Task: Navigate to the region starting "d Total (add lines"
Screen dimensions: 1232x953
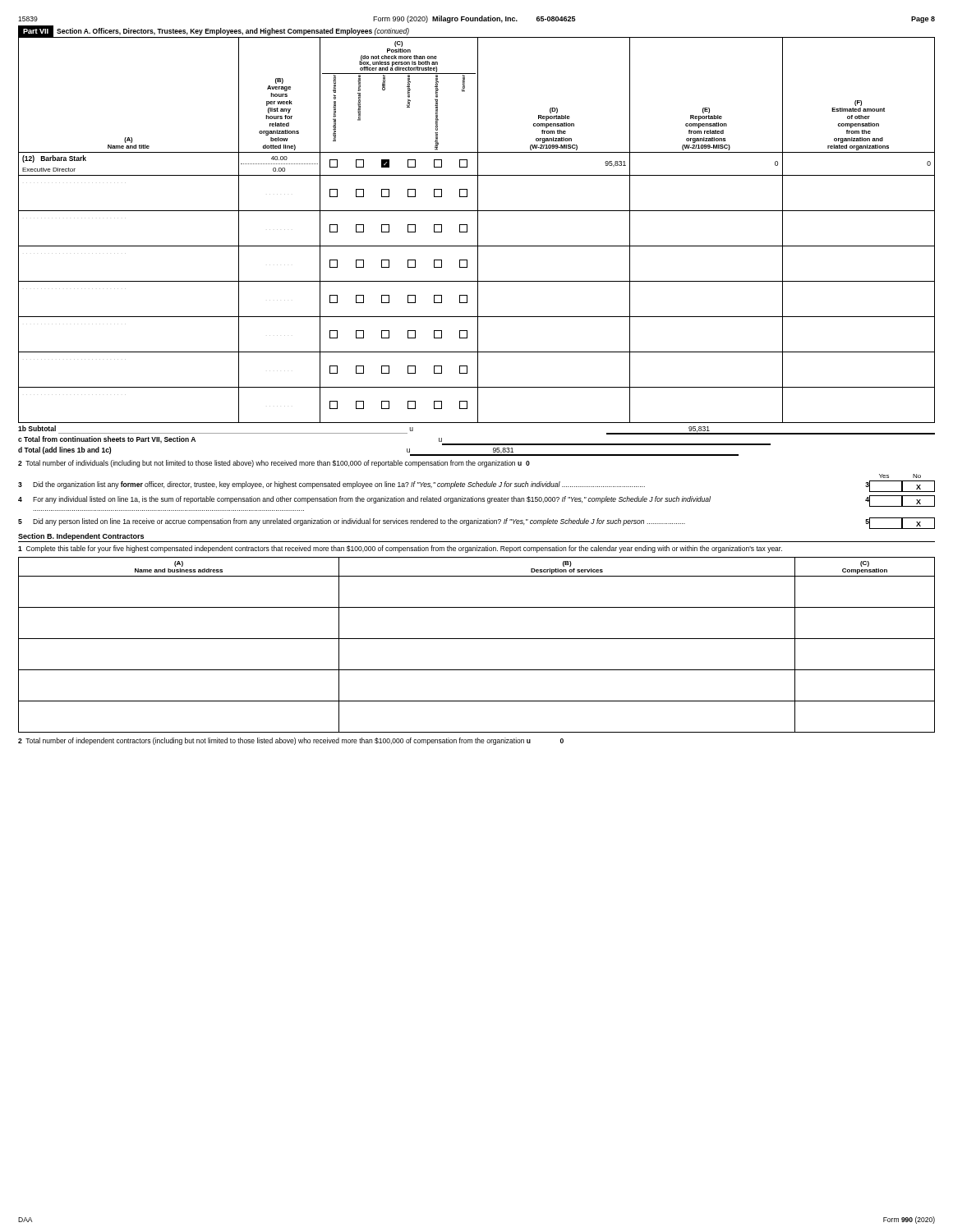Action: click(378, 451)
